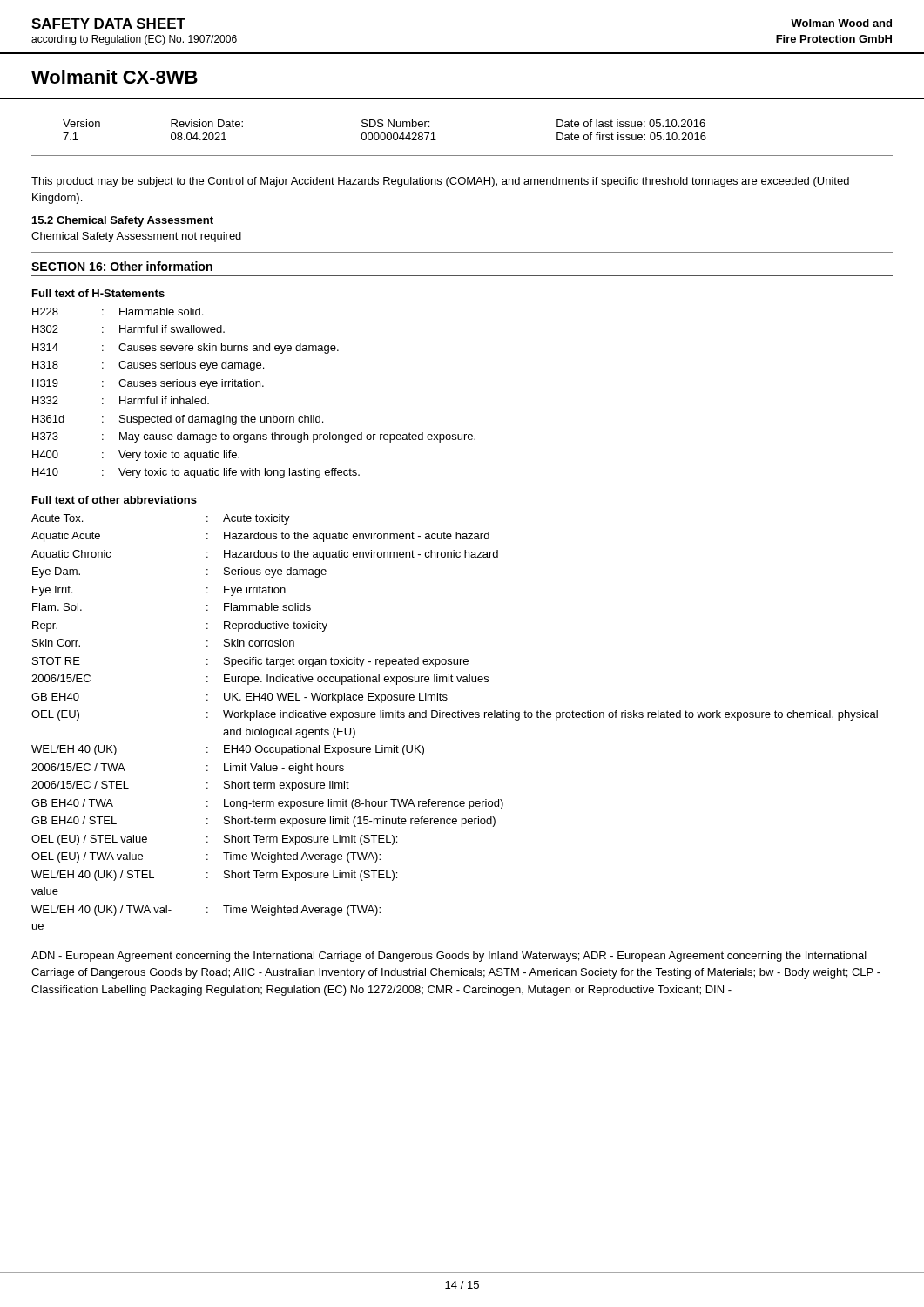Point to the passage starting "H302:Harmful if swallowed."

click(x=128, y=329)
